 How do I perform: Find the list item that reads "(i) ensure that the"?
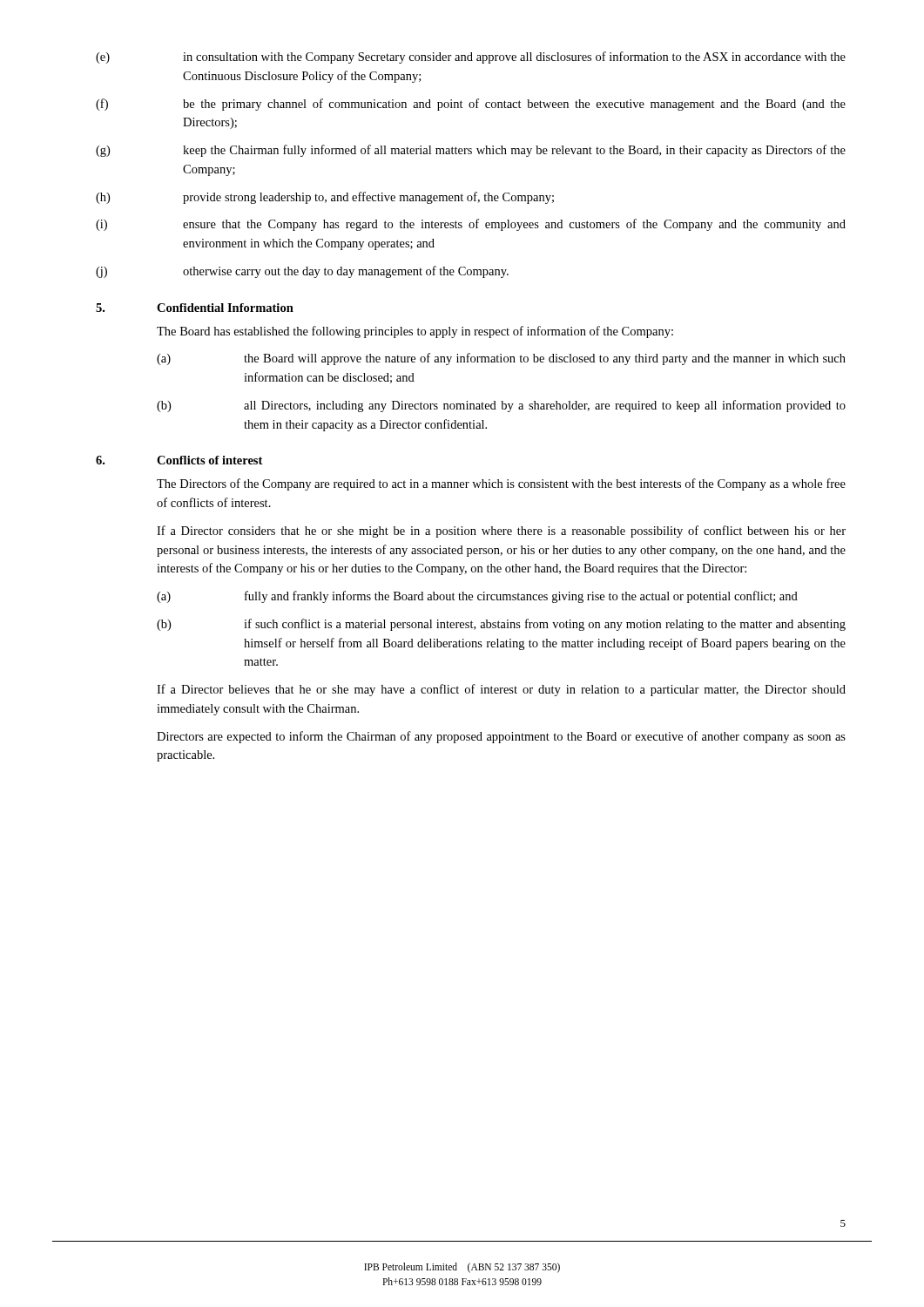[x=471, y=234]
